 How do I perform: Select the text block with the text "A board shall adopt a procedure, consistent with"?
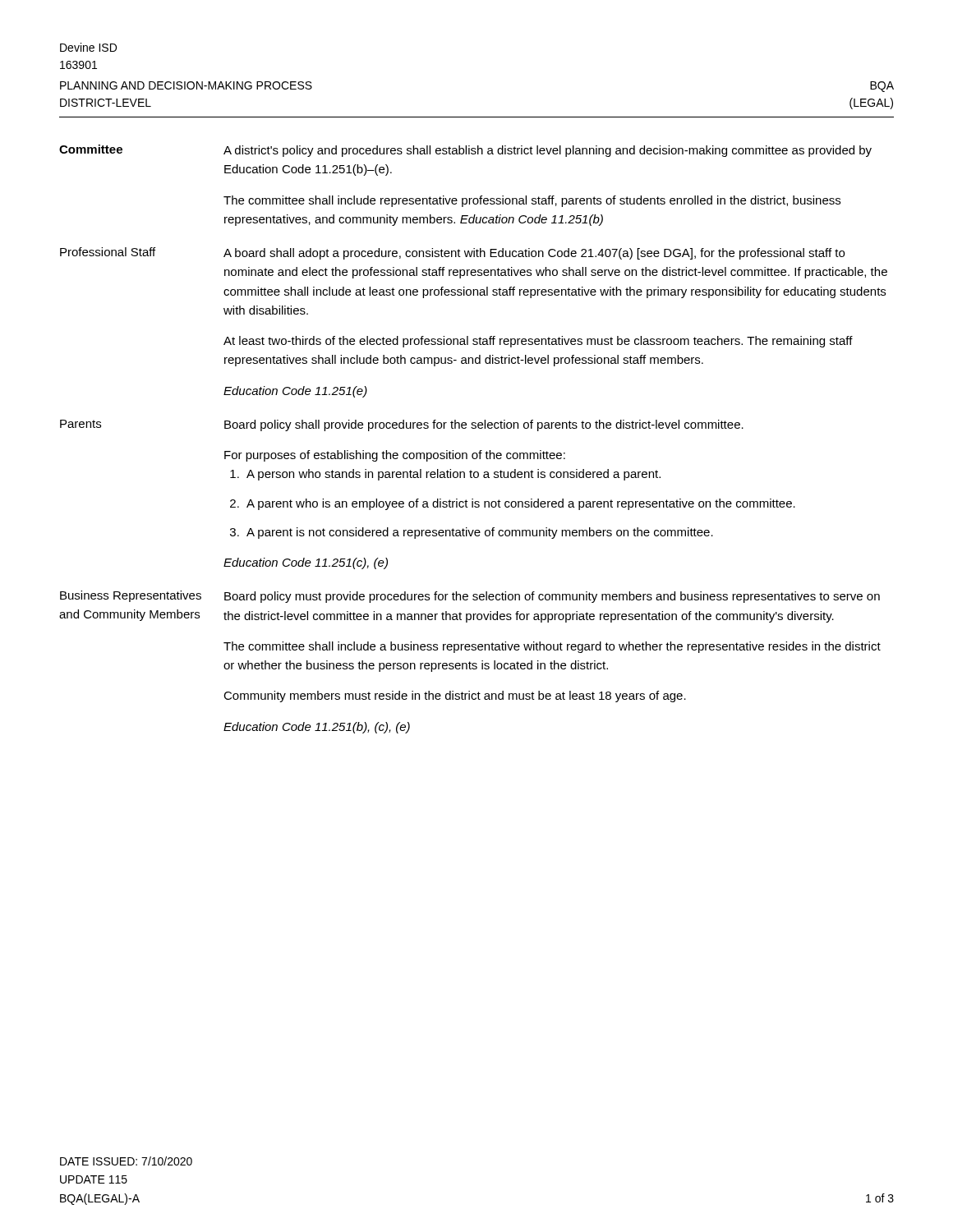[x=534, y=254]
